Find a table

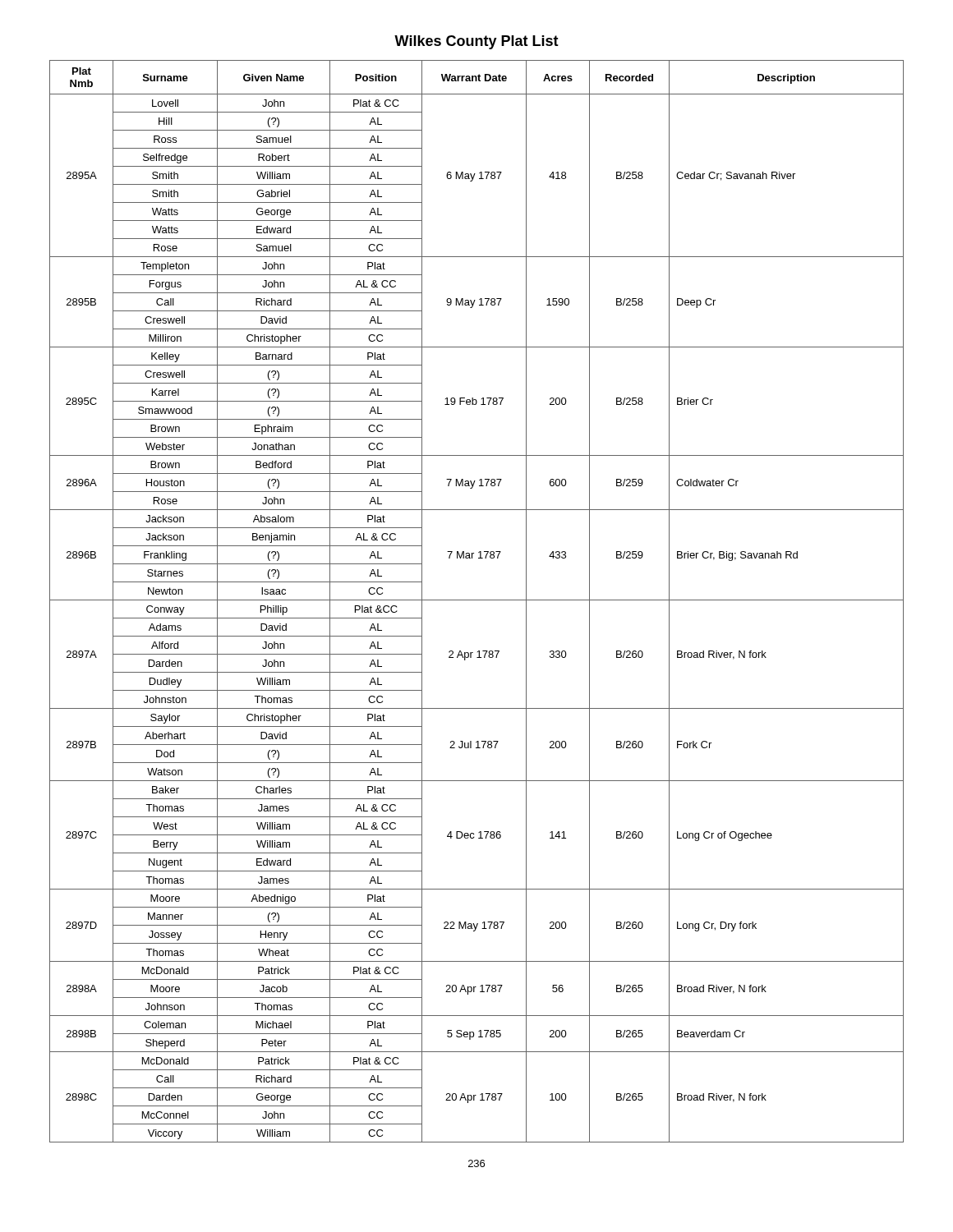[476, 601]
